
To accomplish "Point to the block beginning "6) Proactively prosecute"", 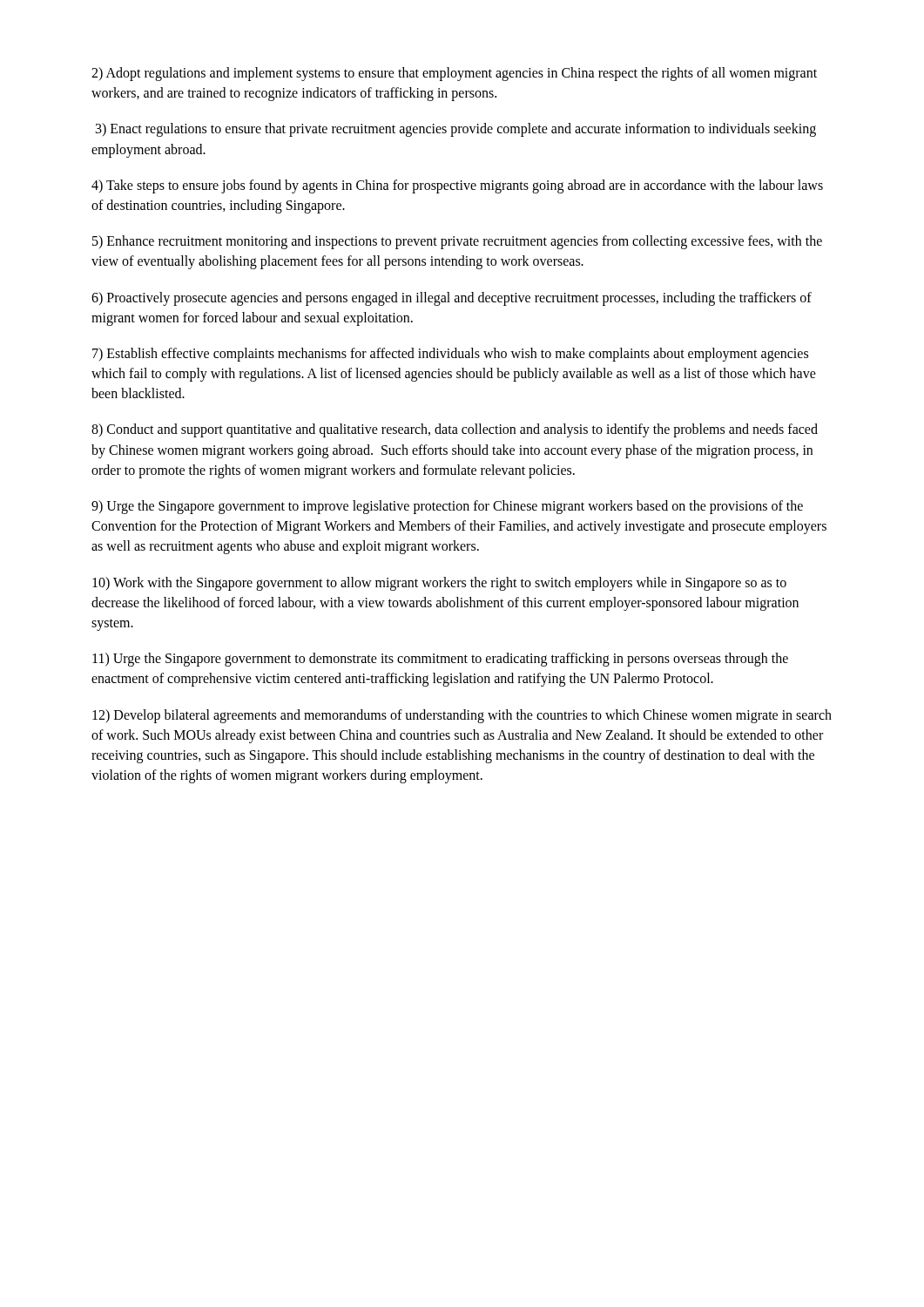I will (x=451, y=307).
